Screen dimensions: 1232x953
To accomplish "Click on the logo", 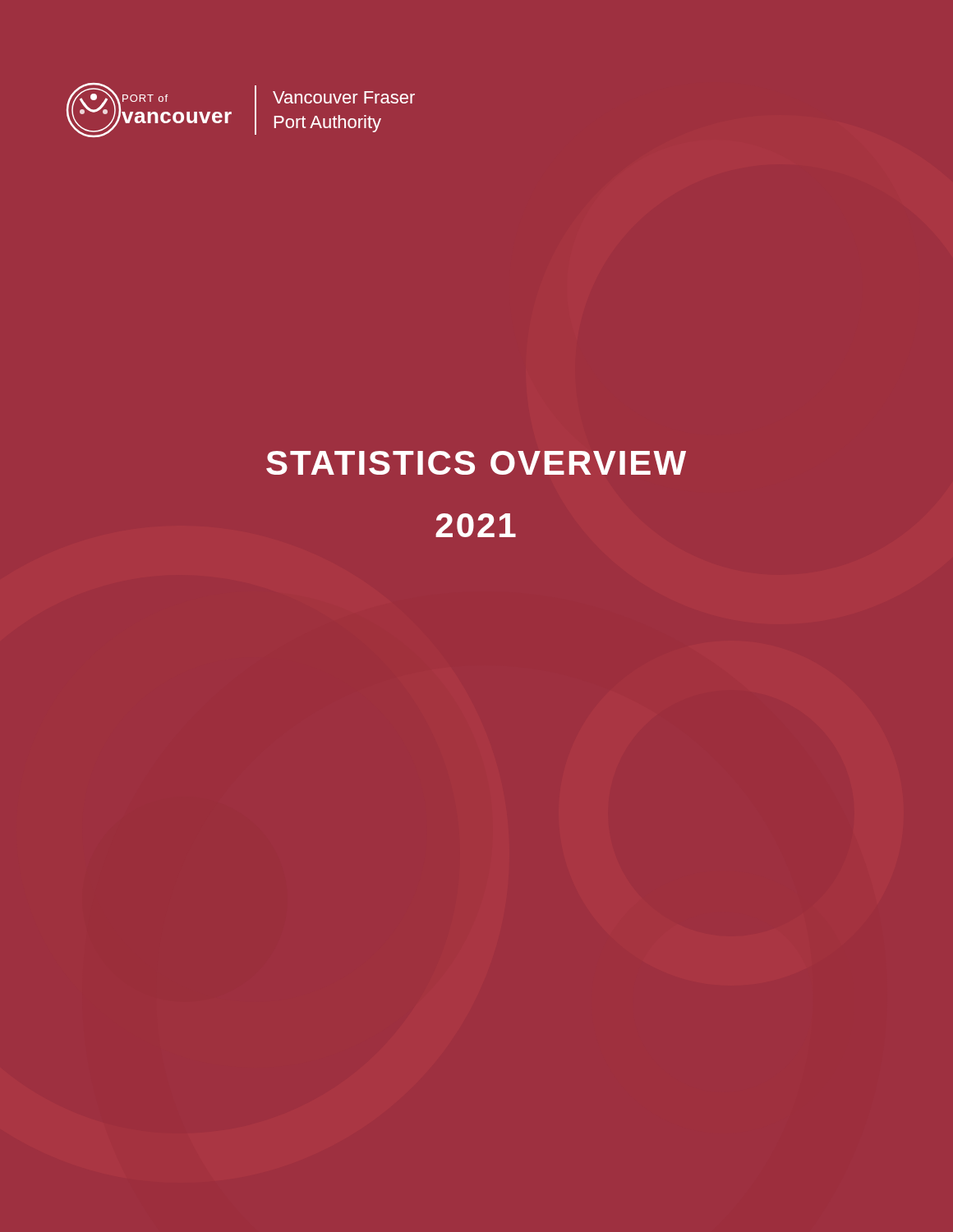I will pyautogui.click(x=240, y=110).
